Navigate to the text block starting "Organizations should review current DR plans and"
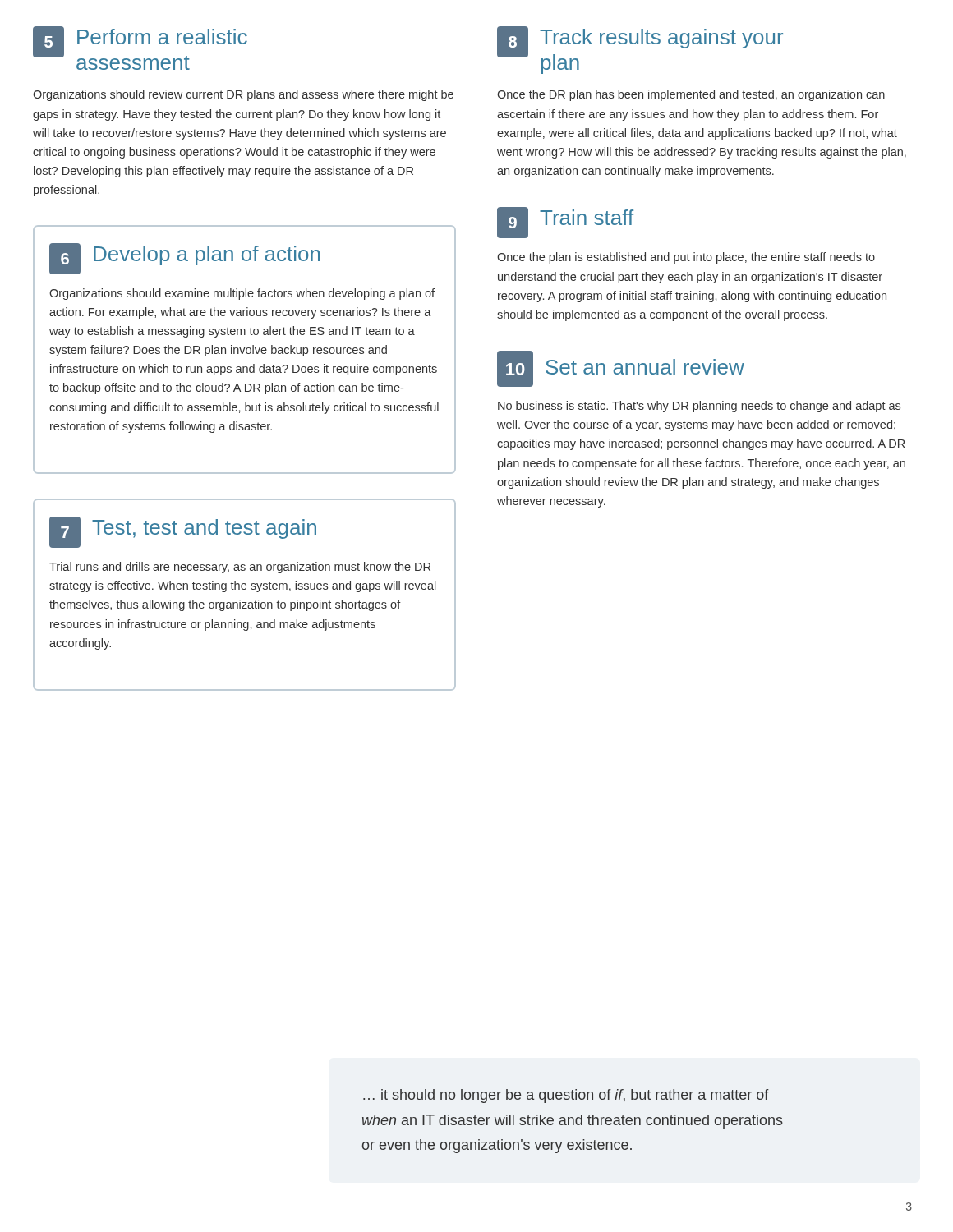 coord(243,142)
